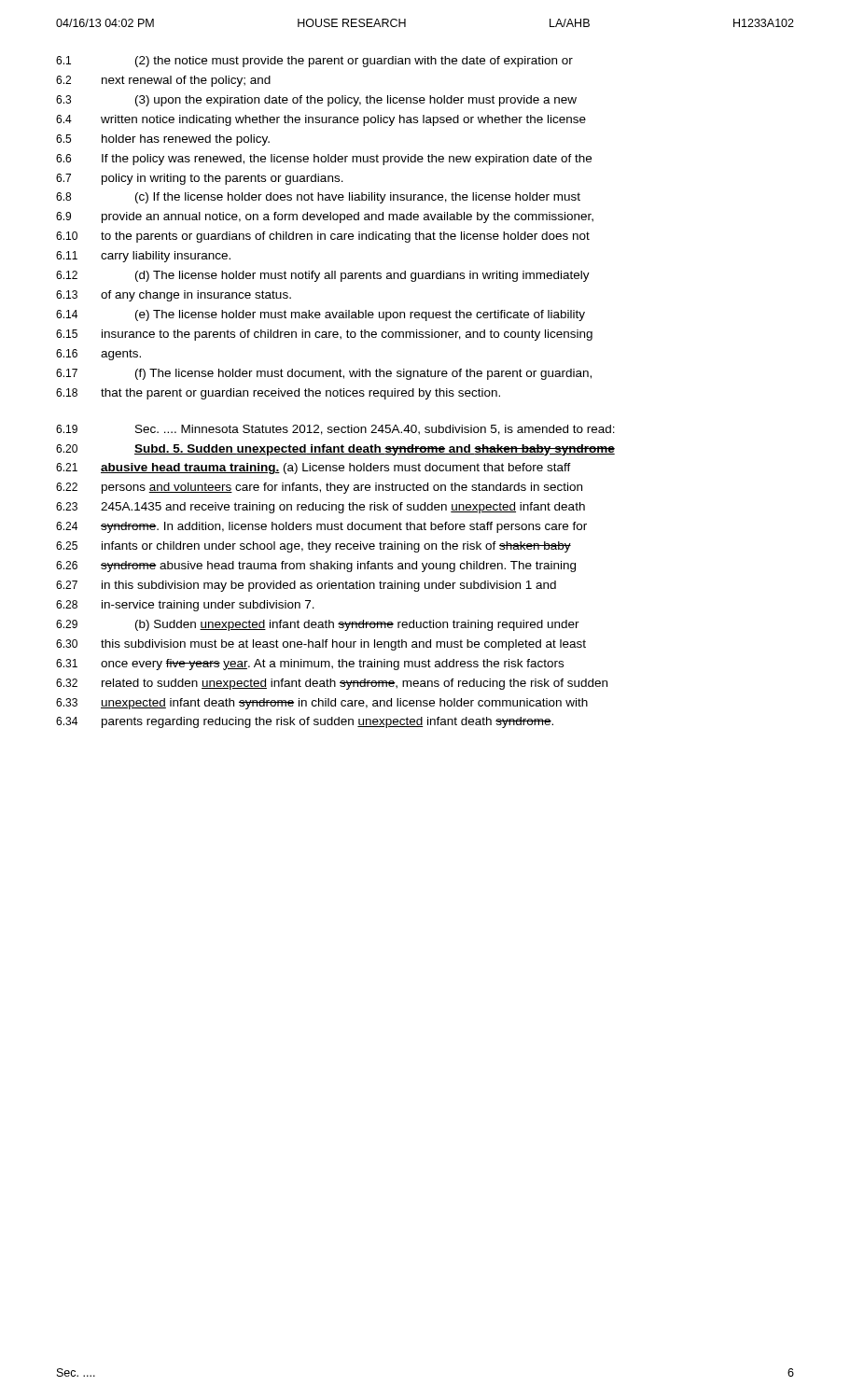Where does it say "6.11 carry liability insurance."?

point(143,257)
